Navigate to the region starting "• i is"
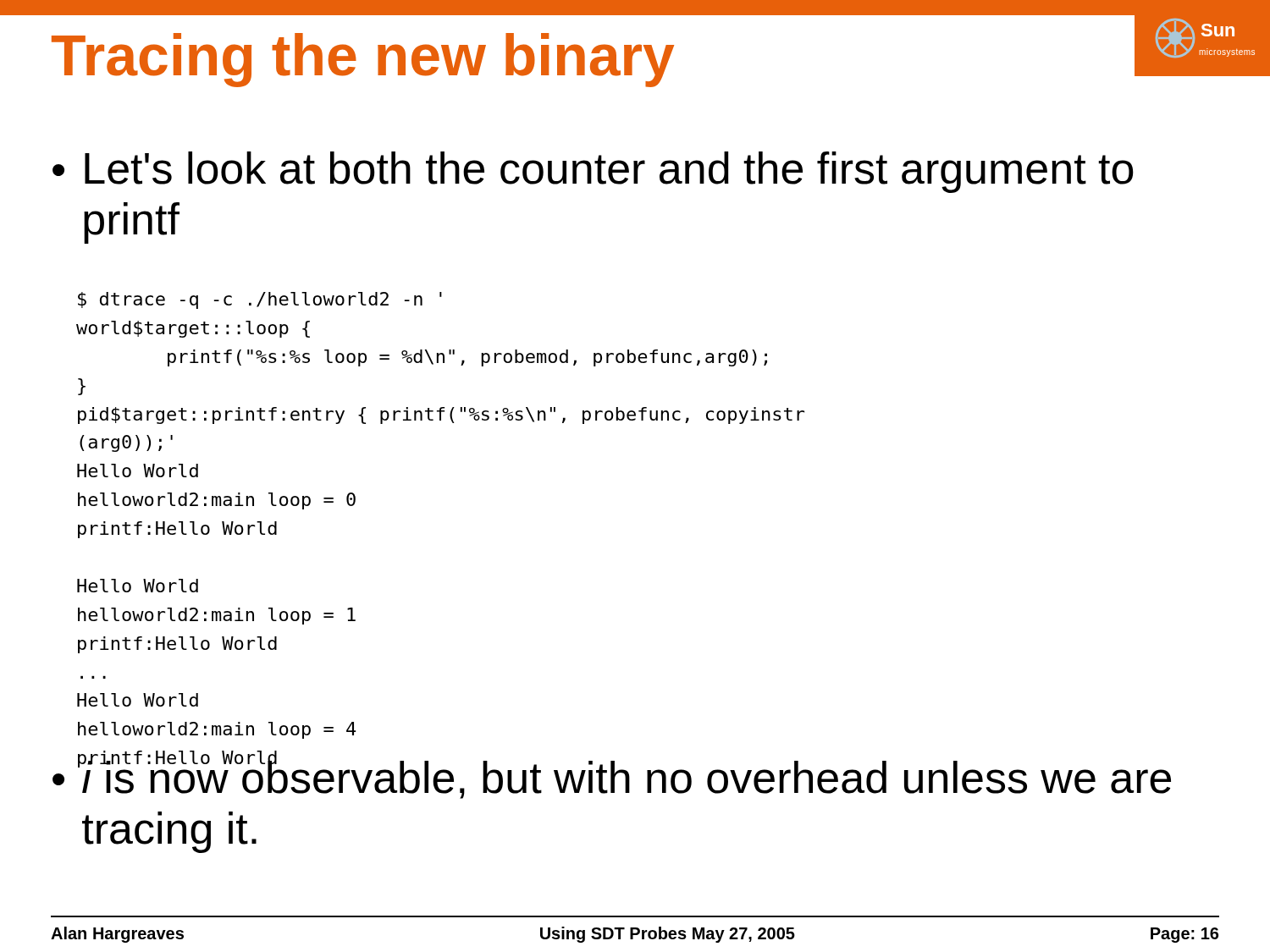 (x=635, y=804)
